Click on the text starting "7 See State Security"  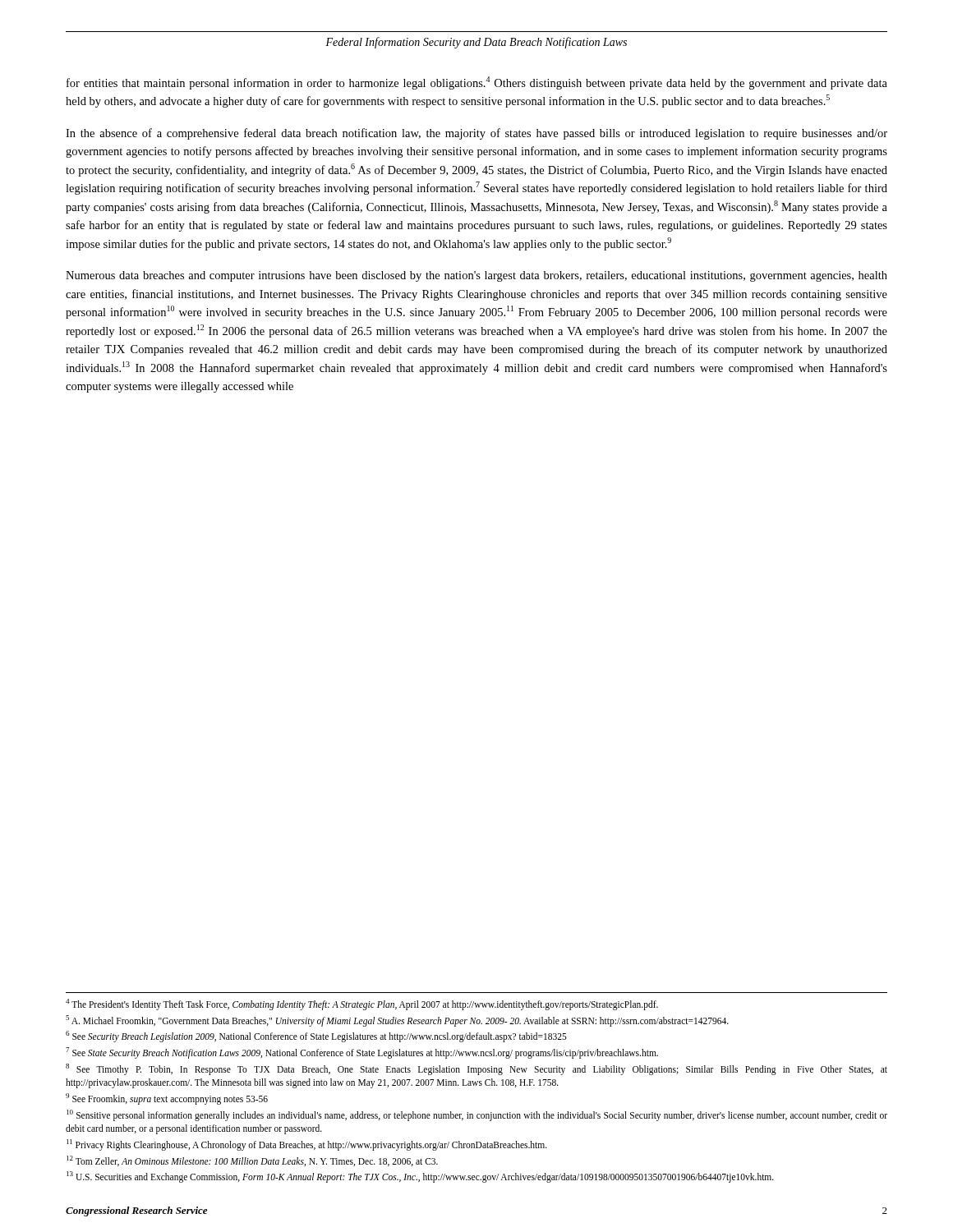pyautogui.click(x=362, y=1052)
